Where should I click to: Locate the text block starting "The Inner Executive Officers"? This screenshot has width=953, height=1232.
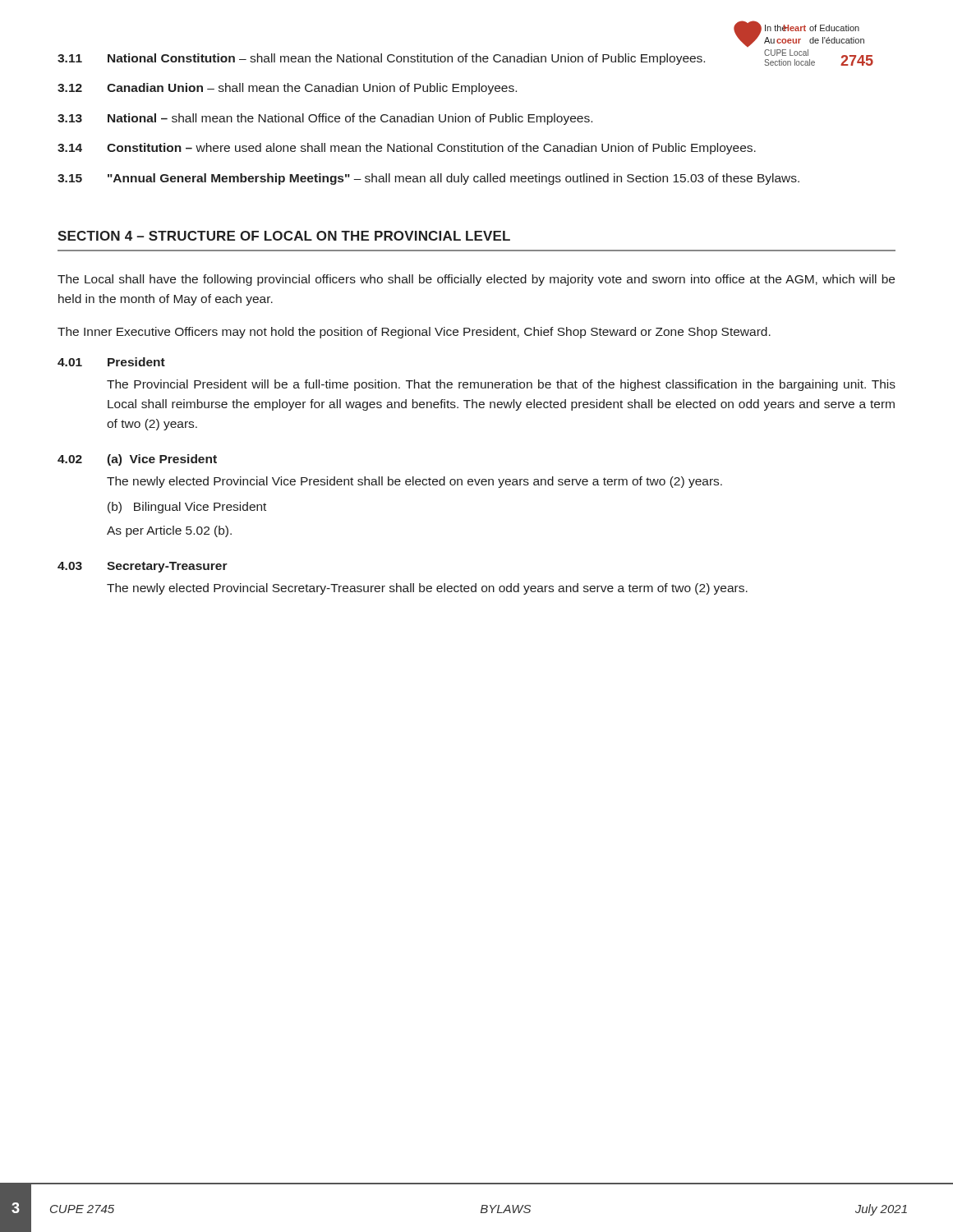click(414, 332)
